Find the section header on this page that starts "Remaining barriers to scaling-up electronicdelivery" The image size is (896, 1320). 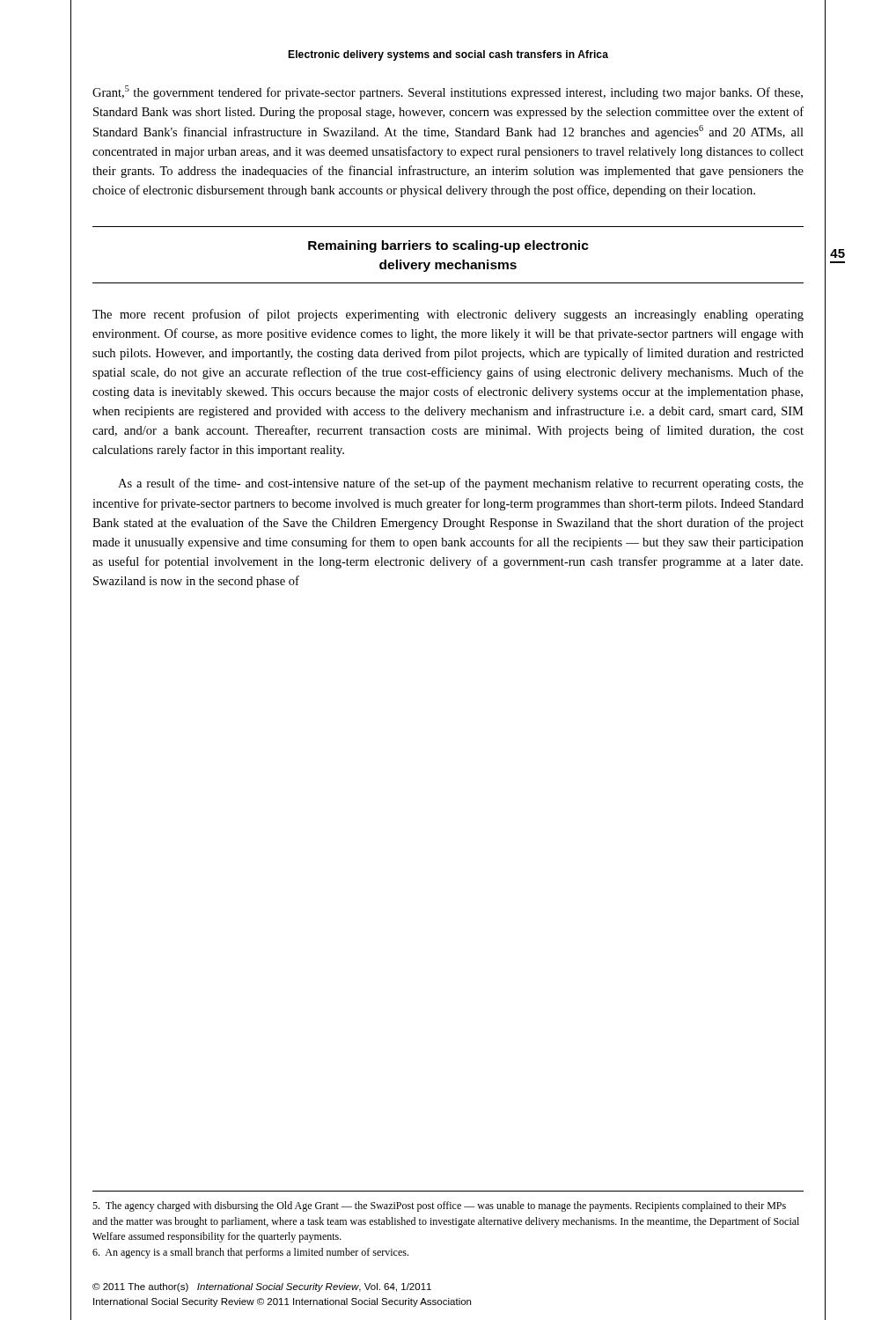coord(448,255)
